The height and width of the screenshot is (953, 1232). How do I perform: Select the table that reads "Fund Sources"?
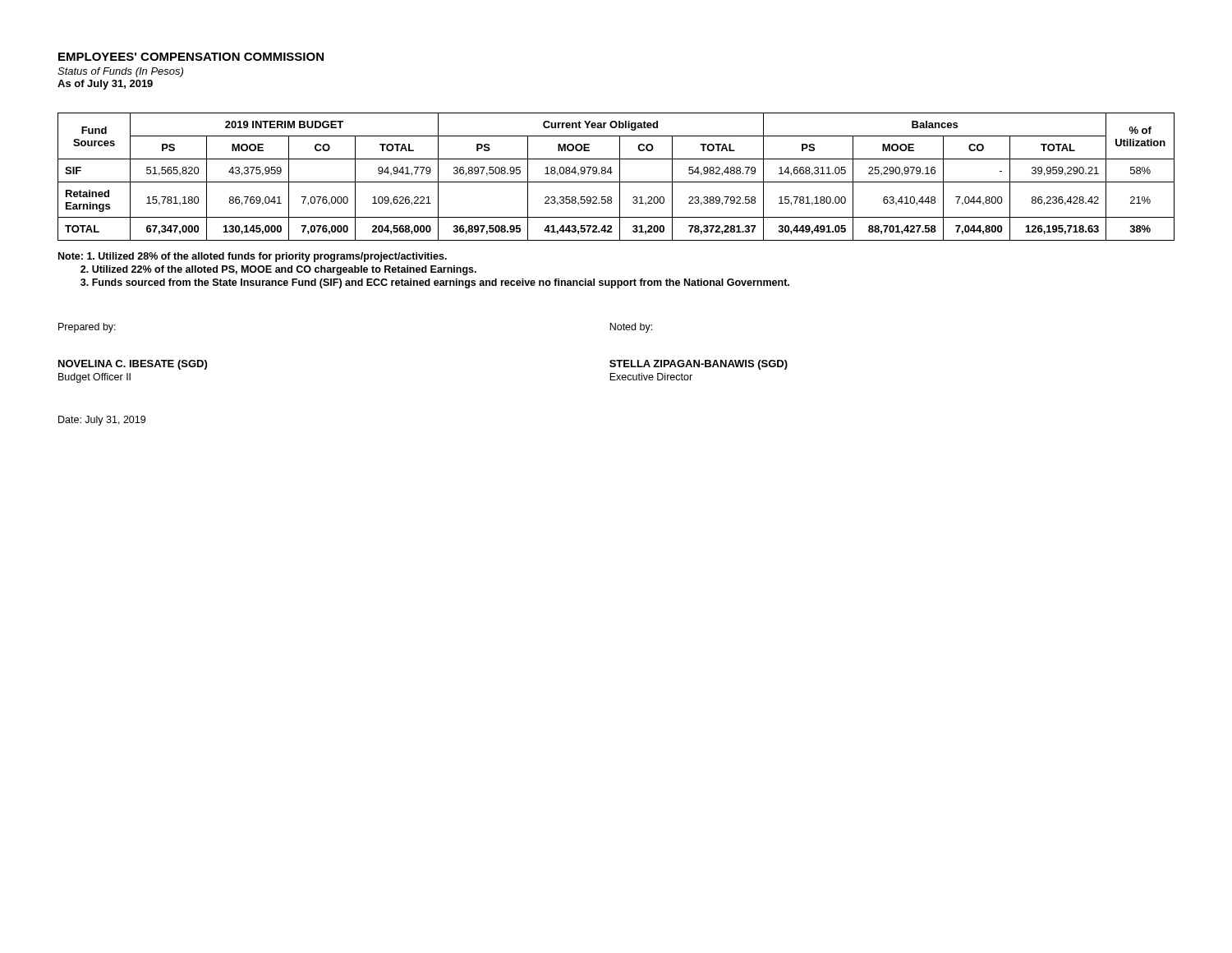(616, 177)
